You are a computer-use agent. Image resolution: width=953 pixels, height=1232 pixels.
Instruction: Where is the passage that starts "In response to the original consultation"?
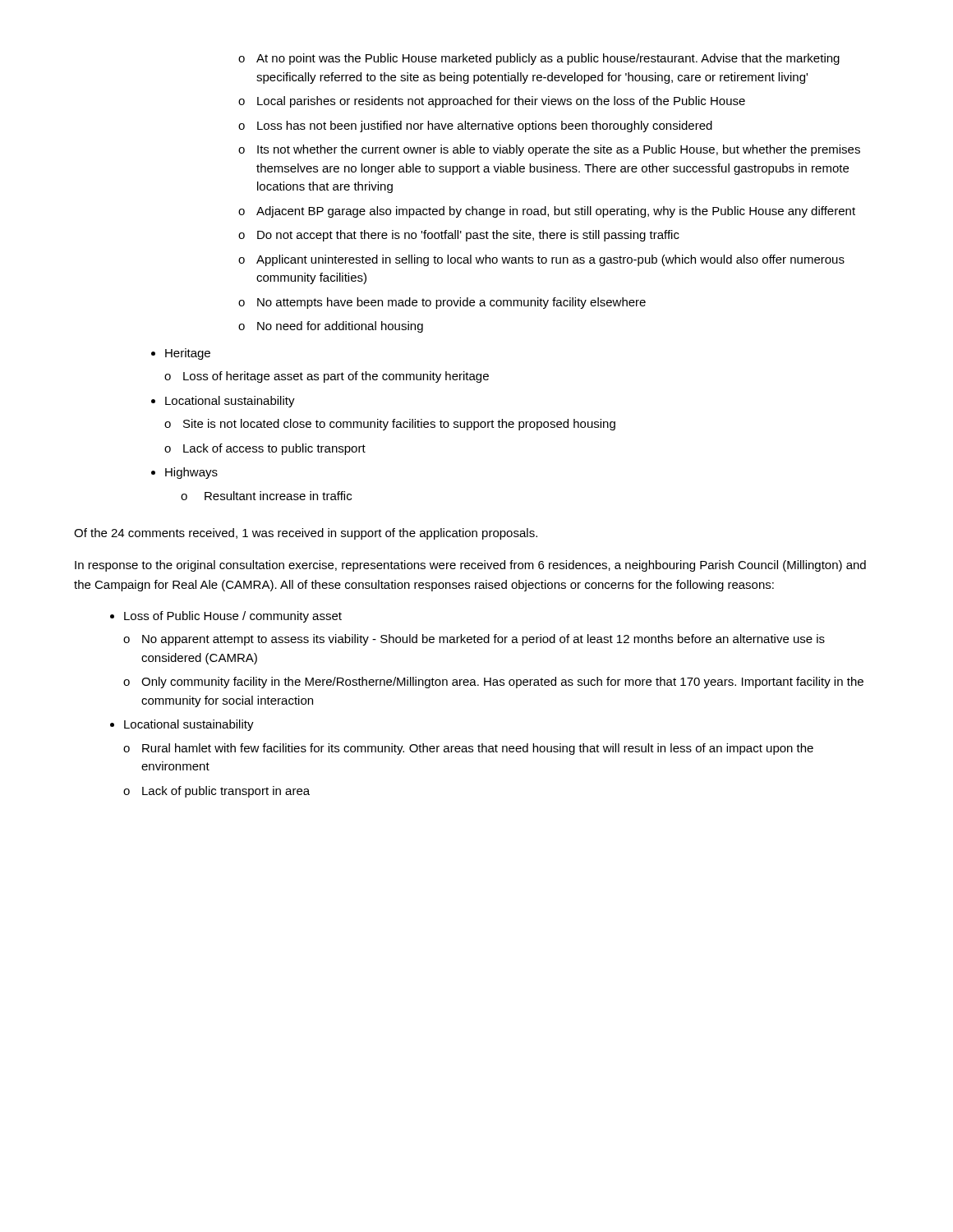[470, 574]
